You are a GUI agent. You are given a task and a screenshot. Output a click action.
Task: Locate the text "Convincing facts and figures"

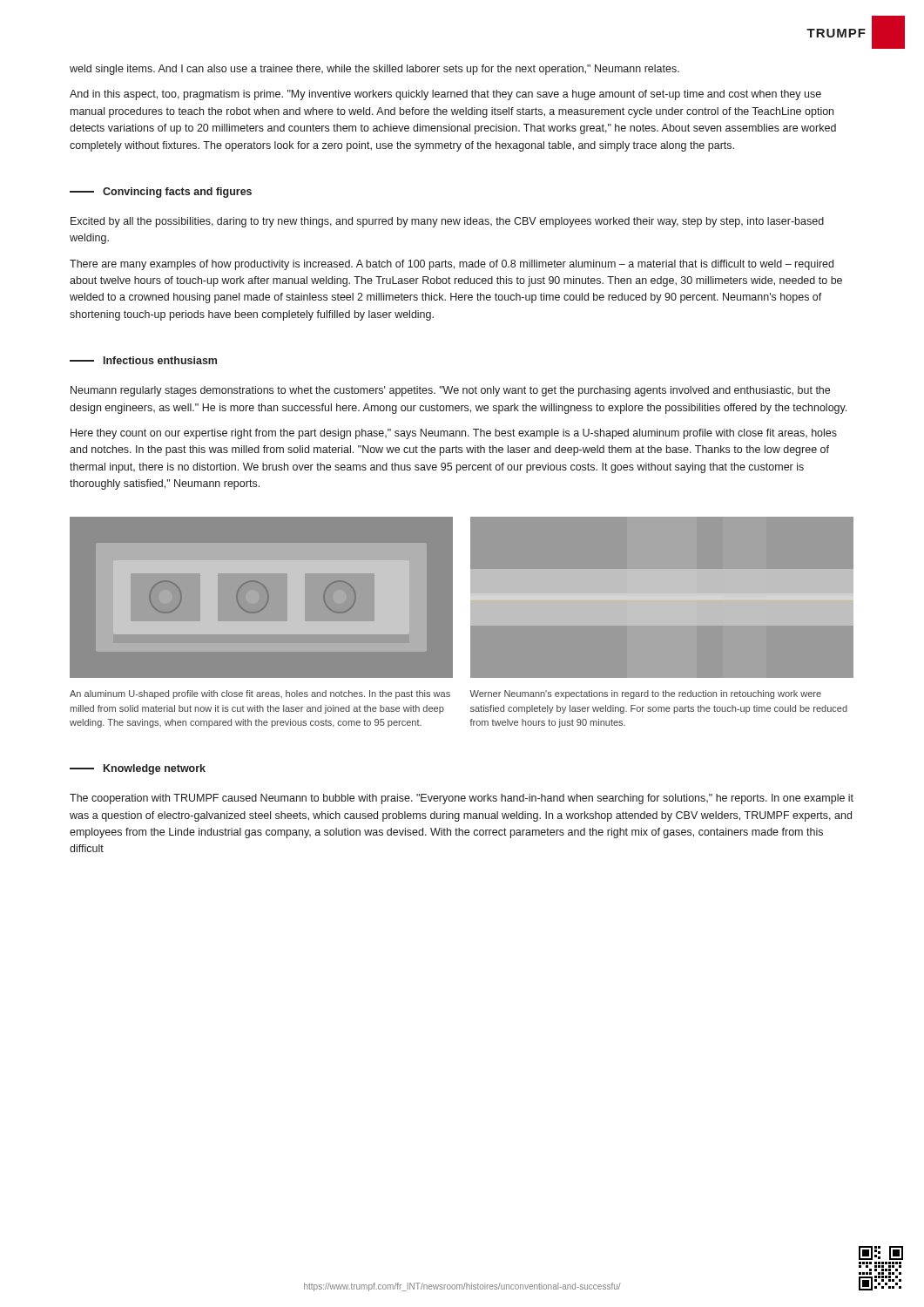click(161, 192)
